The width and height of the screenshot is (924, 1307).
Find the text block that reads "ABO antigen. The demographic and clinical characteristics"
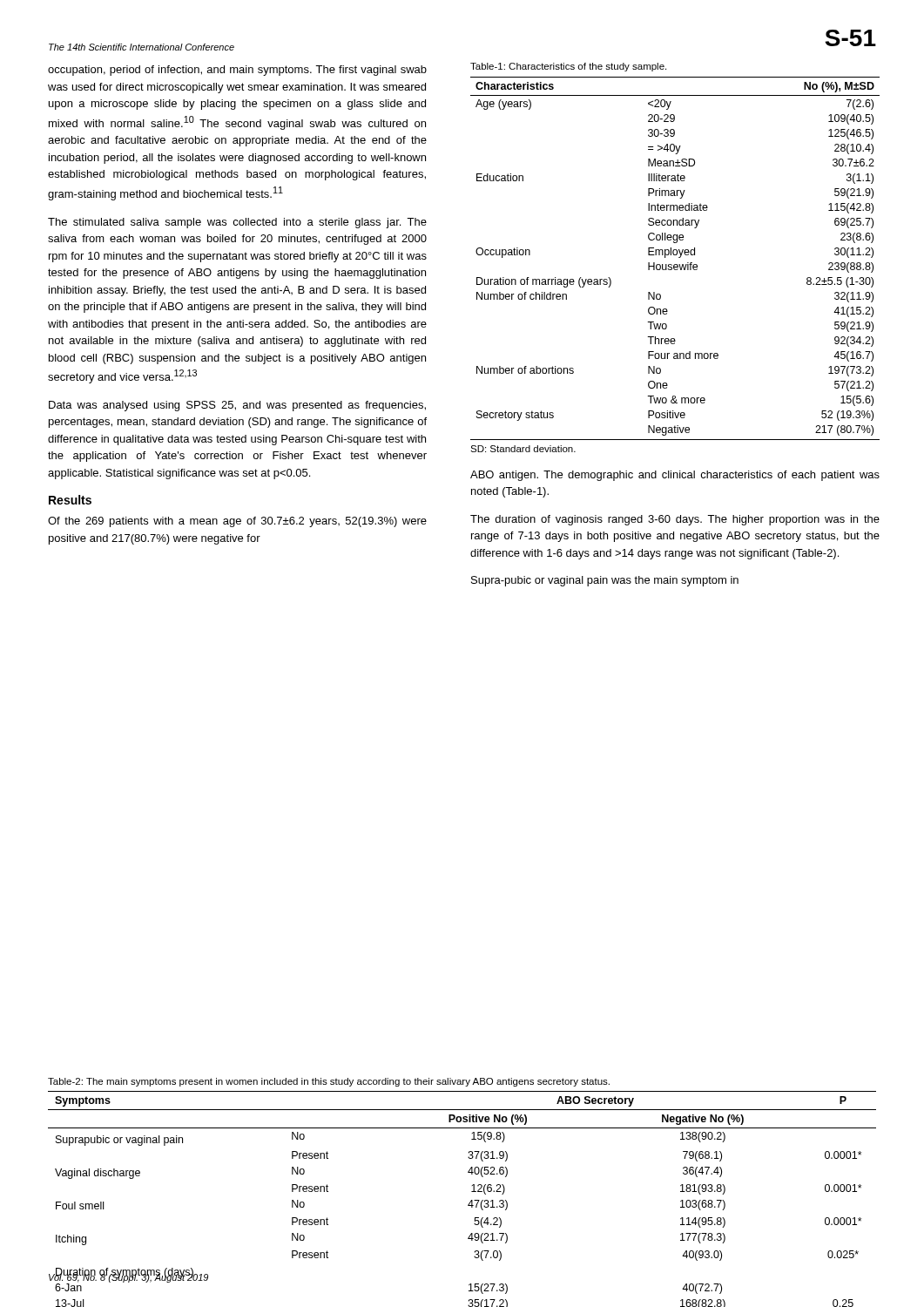point(675,483)
